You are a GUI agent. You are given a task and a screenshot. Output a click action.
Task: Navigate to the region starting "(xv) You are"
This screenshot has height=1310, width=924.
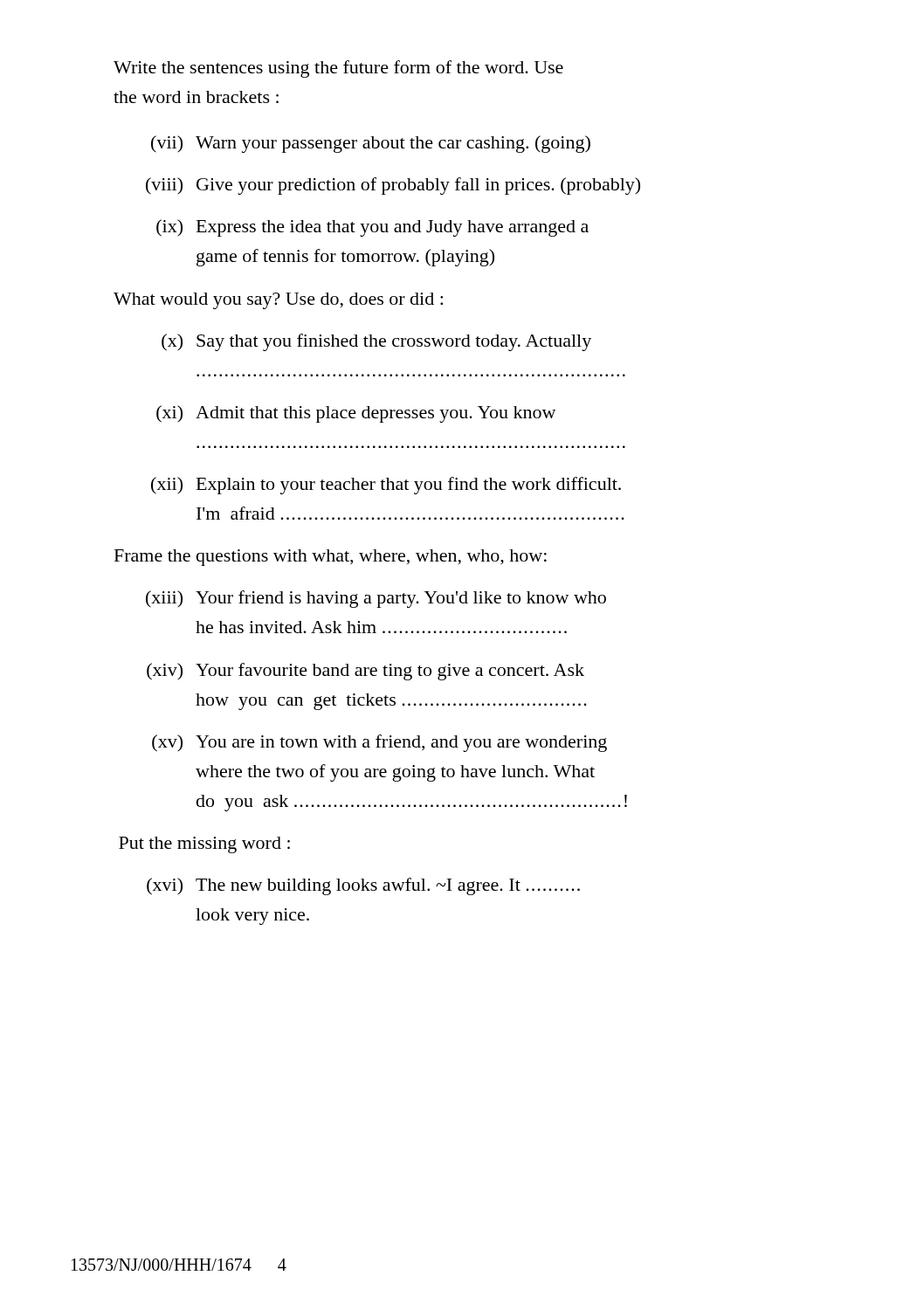[x=484, y=771]
